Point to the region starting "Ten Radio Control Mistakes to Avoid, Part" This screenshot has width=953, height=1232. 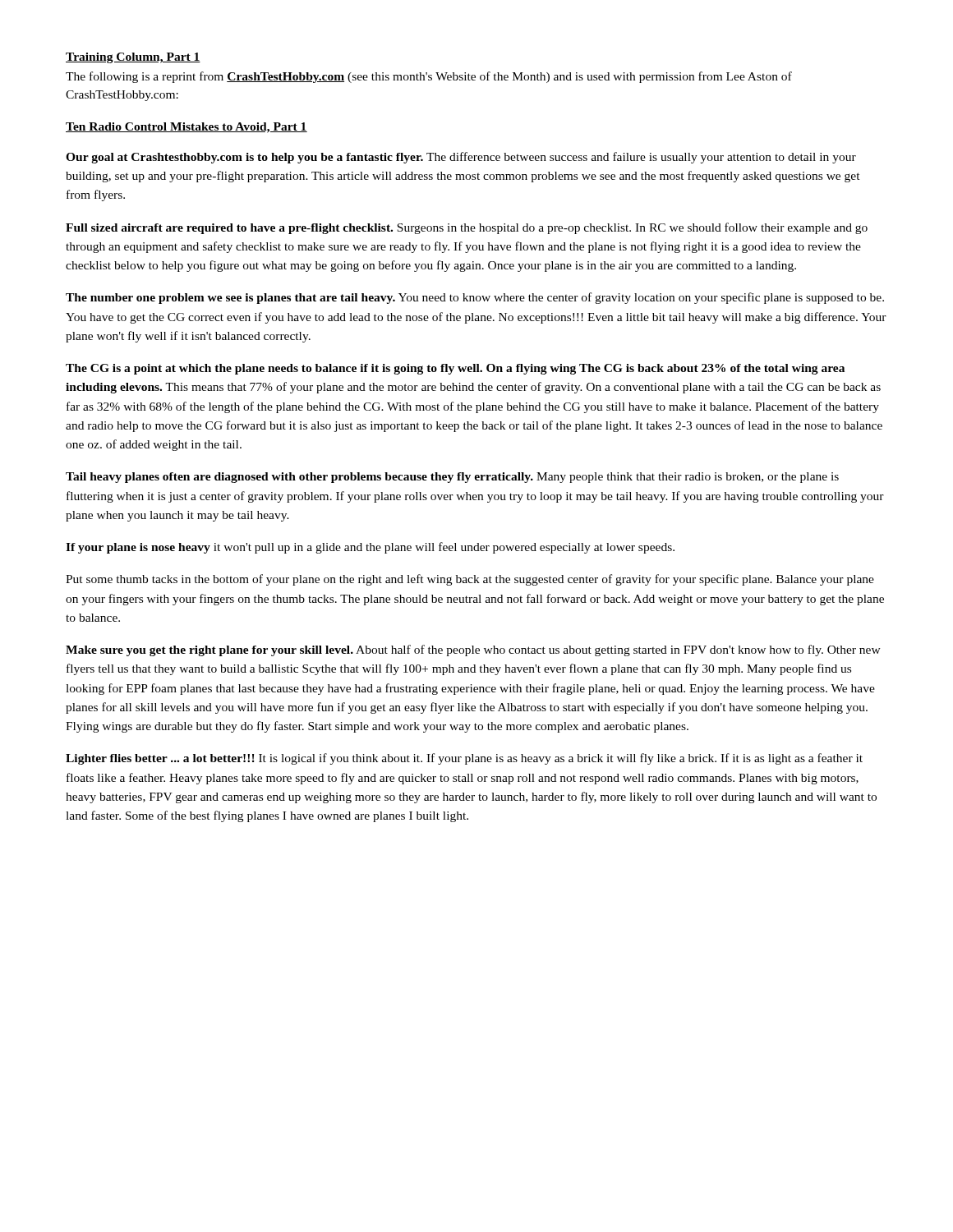click(x=186, y=126)
